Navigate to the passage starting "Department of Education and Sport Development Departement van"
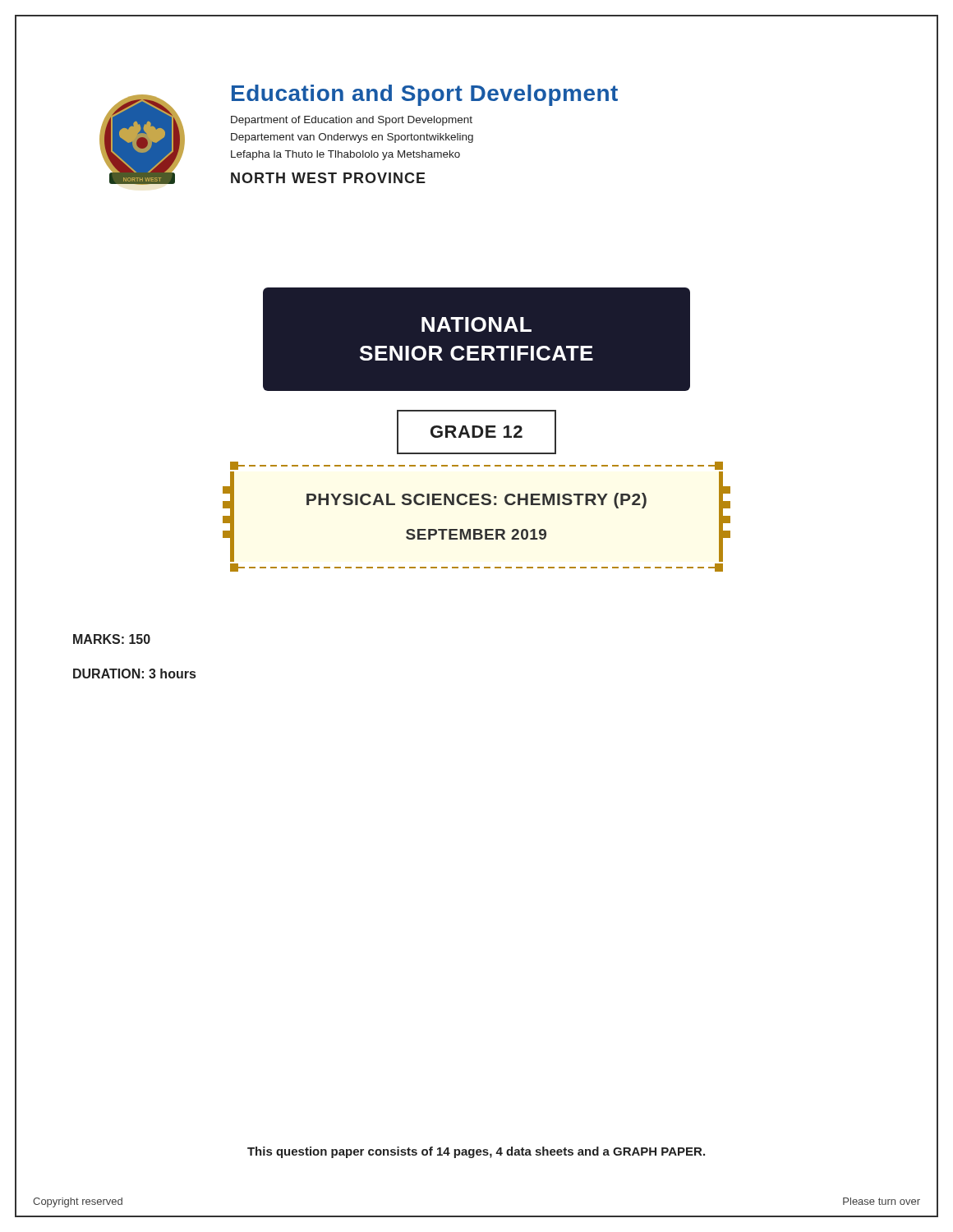This screenshot has width=953, height=1232. (x=352, y=137)
